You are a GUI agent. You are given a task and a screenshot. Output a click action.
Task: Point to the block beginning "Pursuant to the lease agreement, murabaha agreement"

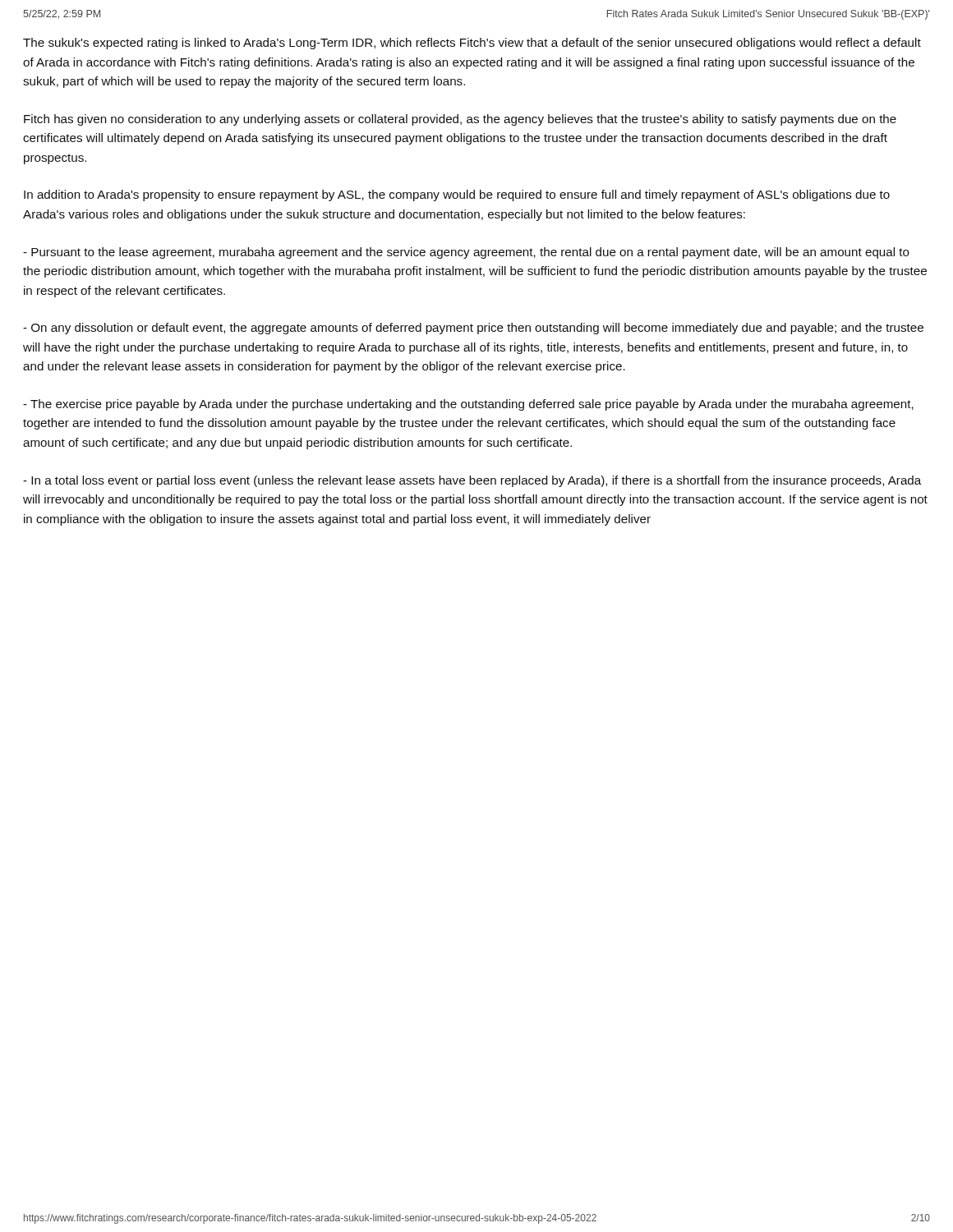click(x=475, y=271)
